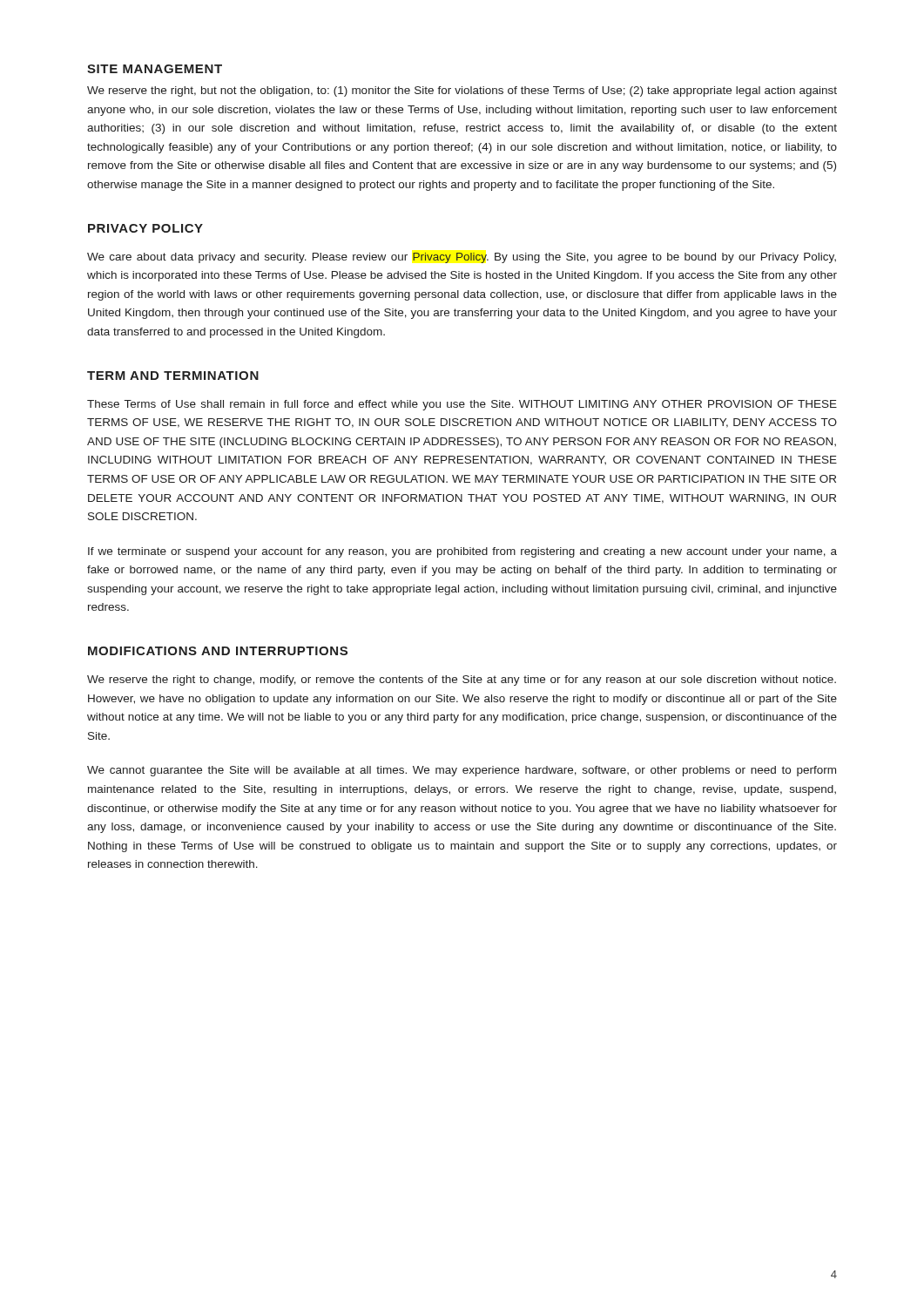The image size is (924, 1307).
Task: Point to the region starting "These Terms of"
Action: pyautogui.click(x=462, y=460)
